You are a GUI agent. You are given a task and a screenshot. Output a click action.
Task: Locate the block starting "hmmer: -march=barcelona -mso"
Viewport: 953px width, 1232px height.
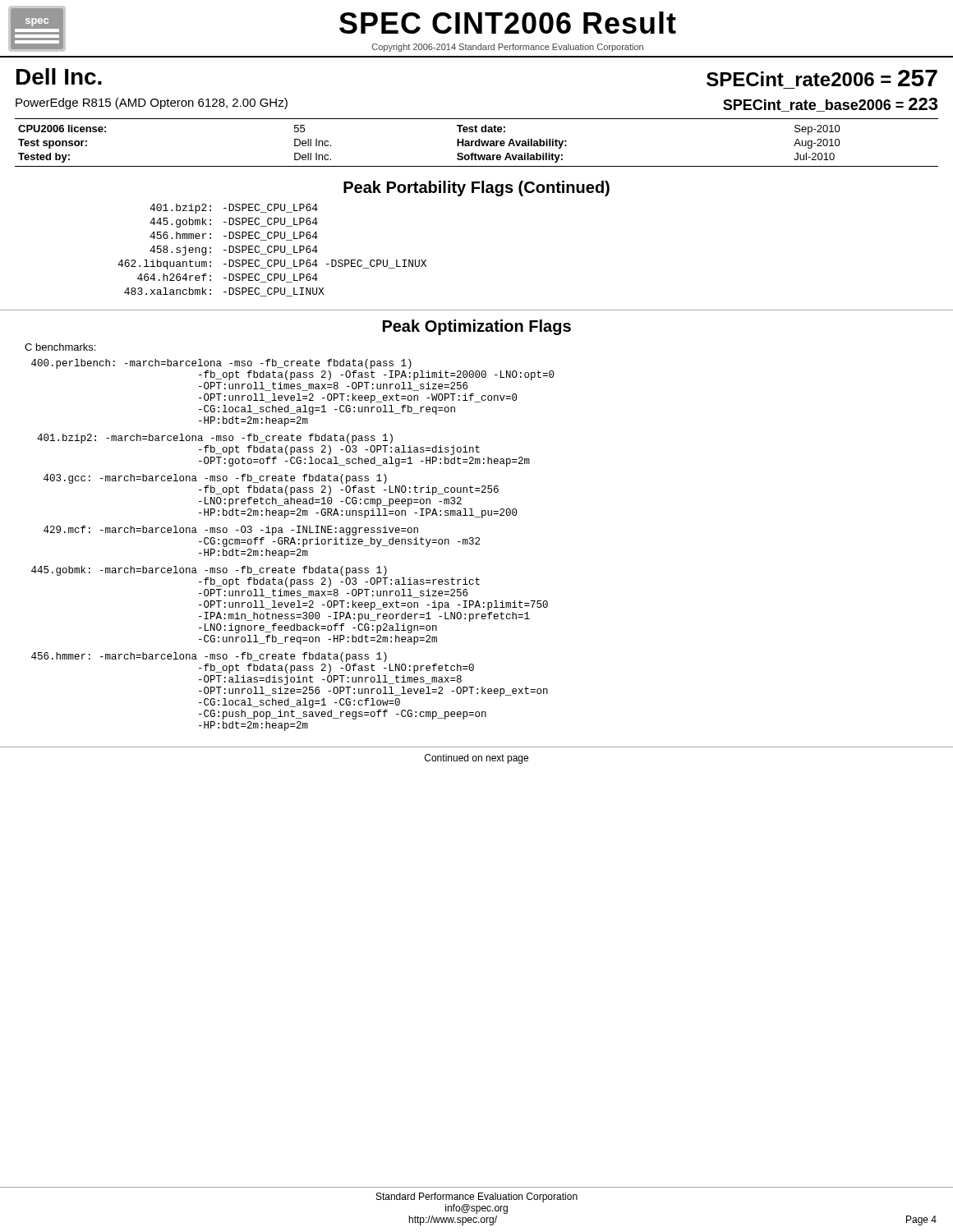click(287, 692)
